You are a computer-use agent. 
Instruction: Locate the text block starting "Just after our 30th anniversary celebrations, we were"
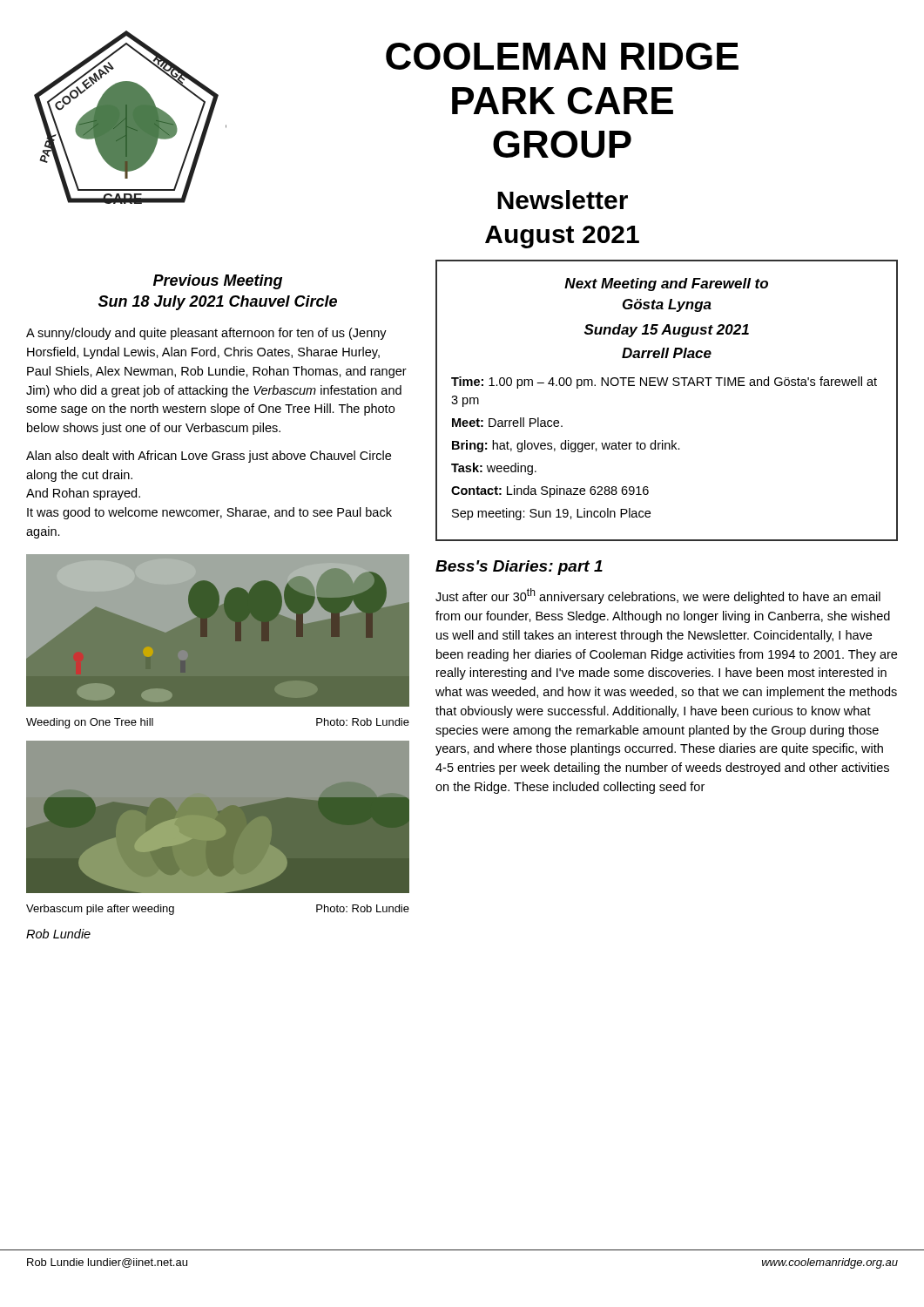coord(667,691)
